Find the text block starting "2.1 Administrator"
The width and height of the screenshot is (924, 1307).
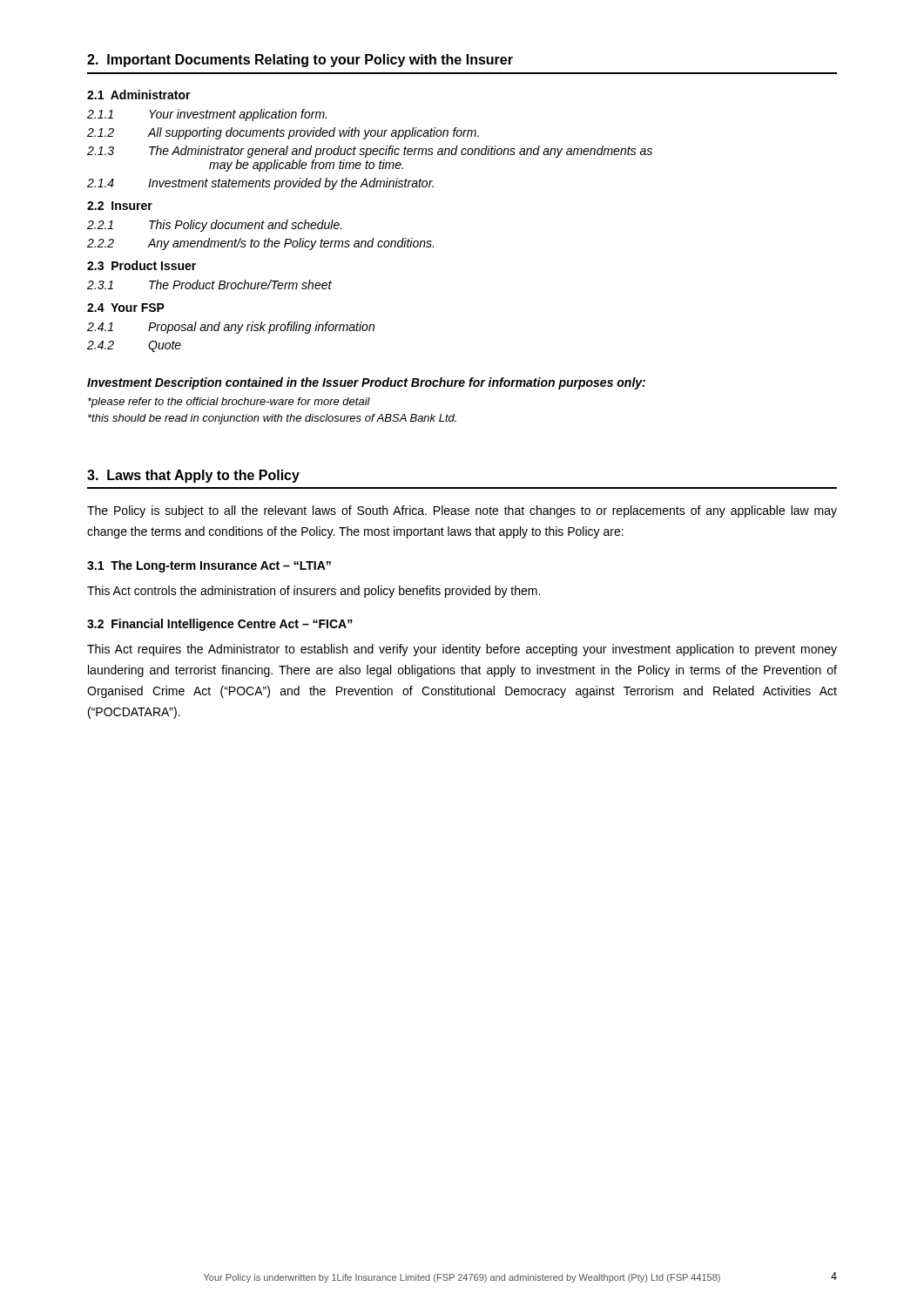(139, 95)
